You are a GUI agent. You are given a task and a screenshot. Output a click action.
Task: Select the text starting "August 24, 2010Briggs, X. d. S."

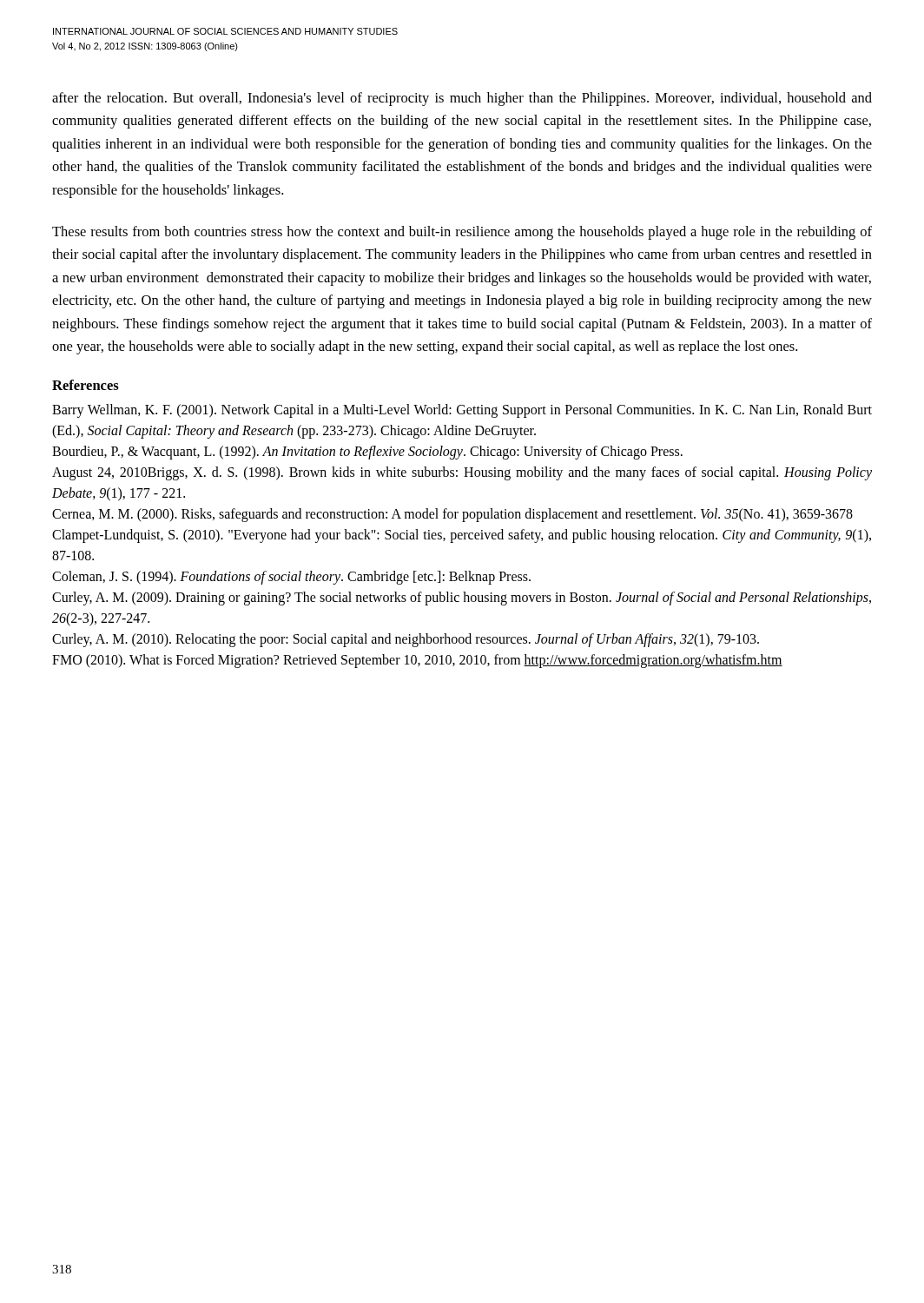click(x=462, y=483)
